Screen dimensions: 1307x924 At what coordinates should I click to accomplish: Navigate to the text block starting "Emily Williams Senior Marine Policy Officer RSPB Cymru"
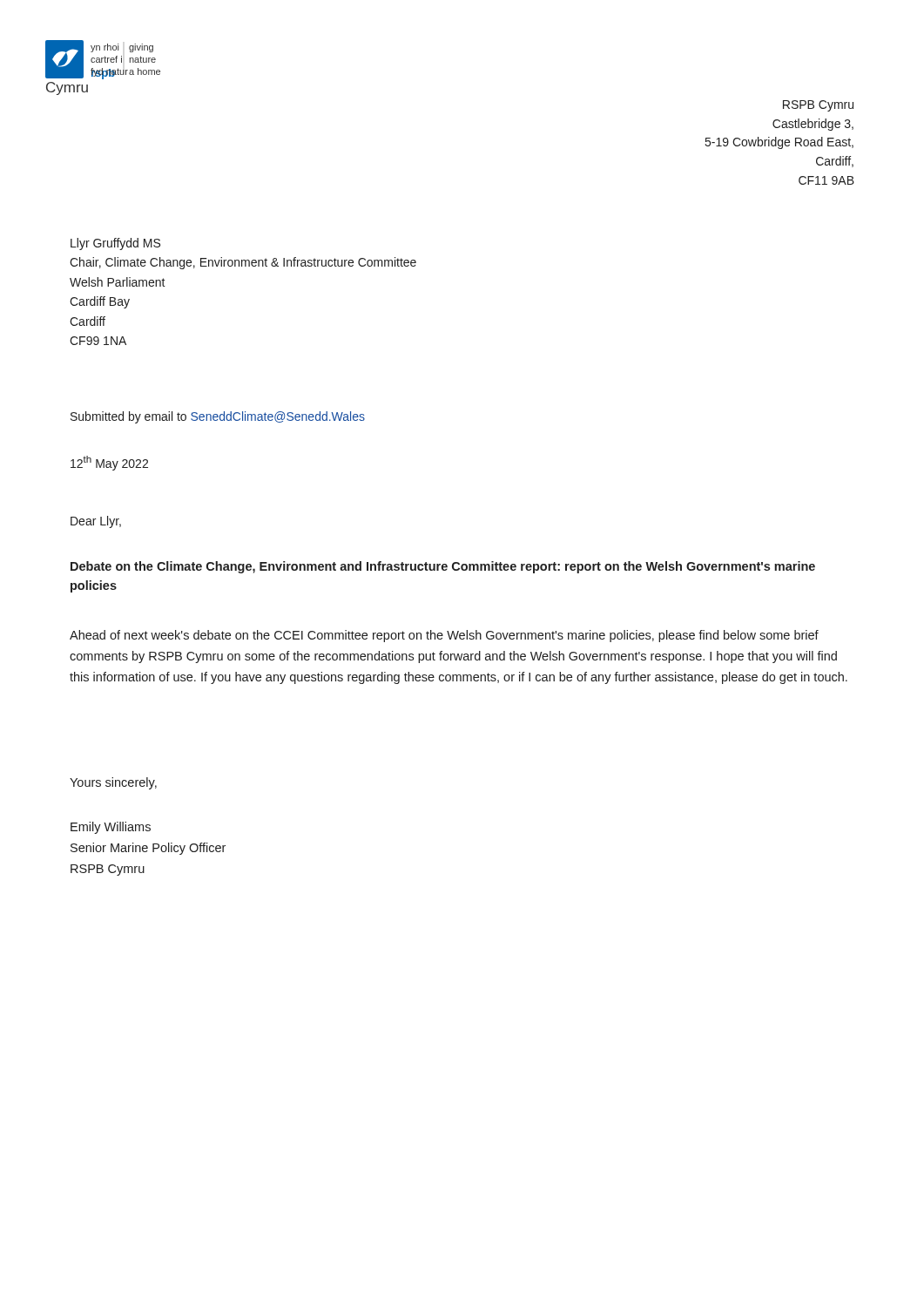coord(148,848)
